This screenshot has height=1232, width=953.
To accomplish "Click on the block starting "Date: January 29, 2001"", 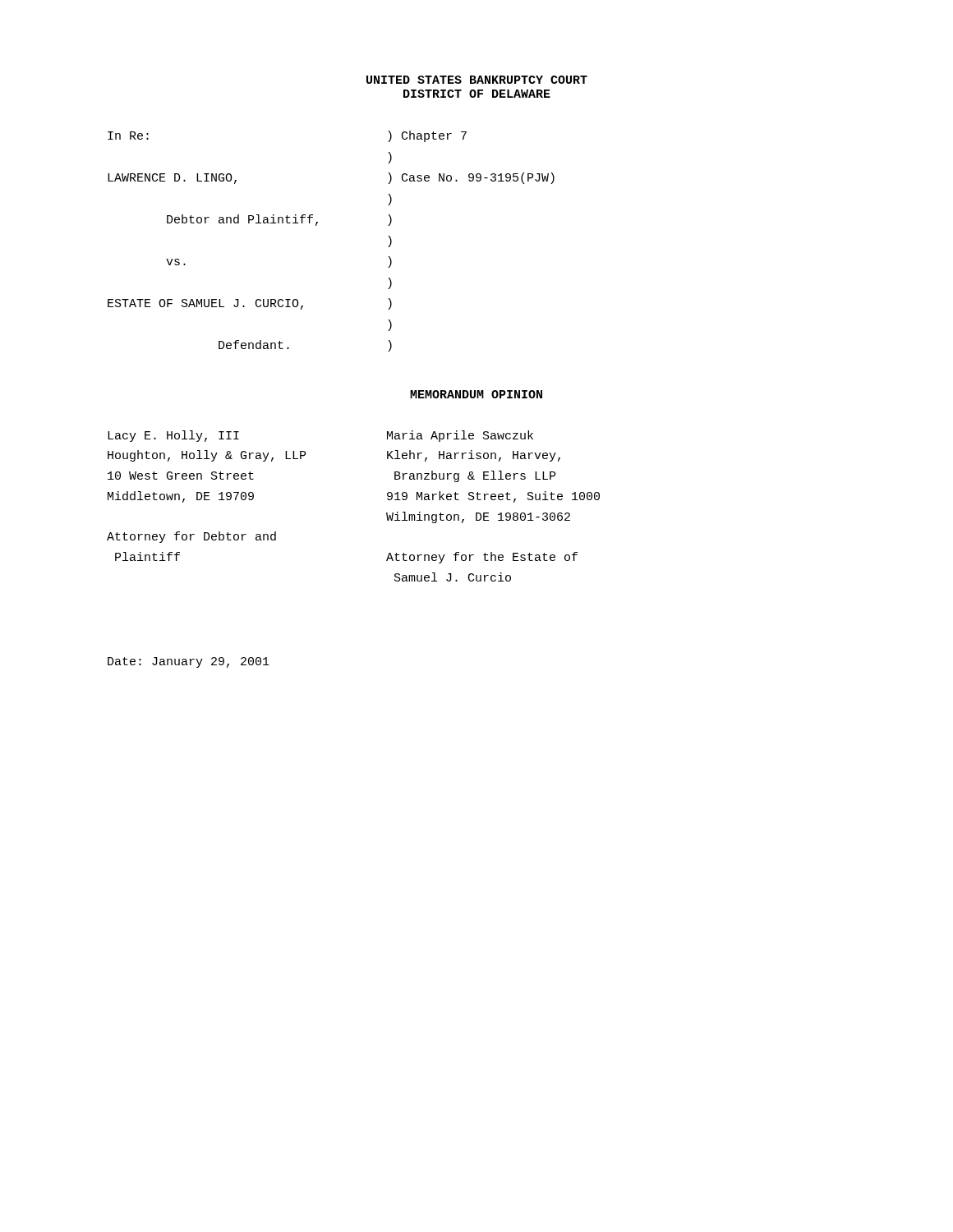I will (188, 662).
